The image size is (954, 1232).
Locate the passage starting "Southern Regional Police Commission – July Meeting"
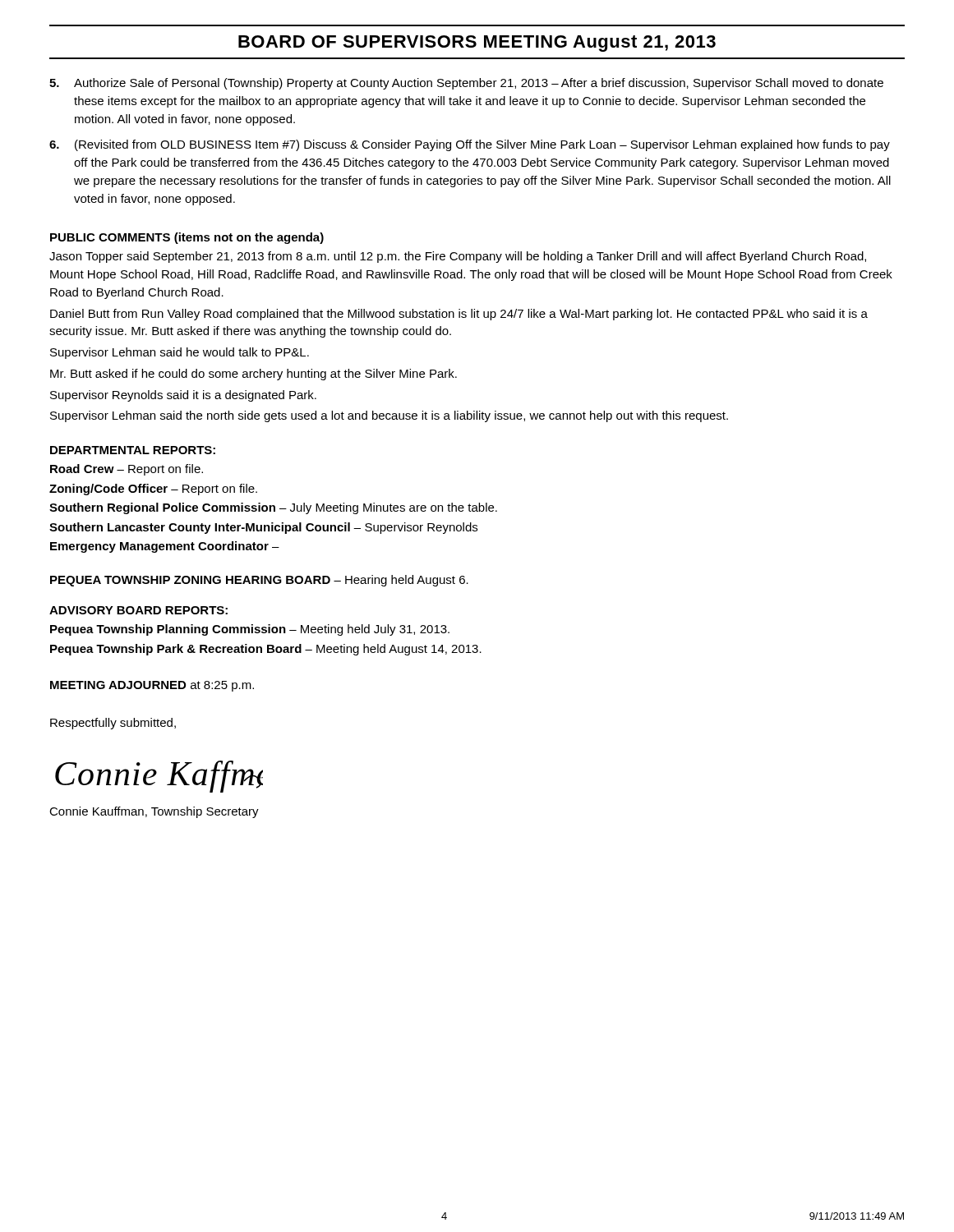[274, 507]
